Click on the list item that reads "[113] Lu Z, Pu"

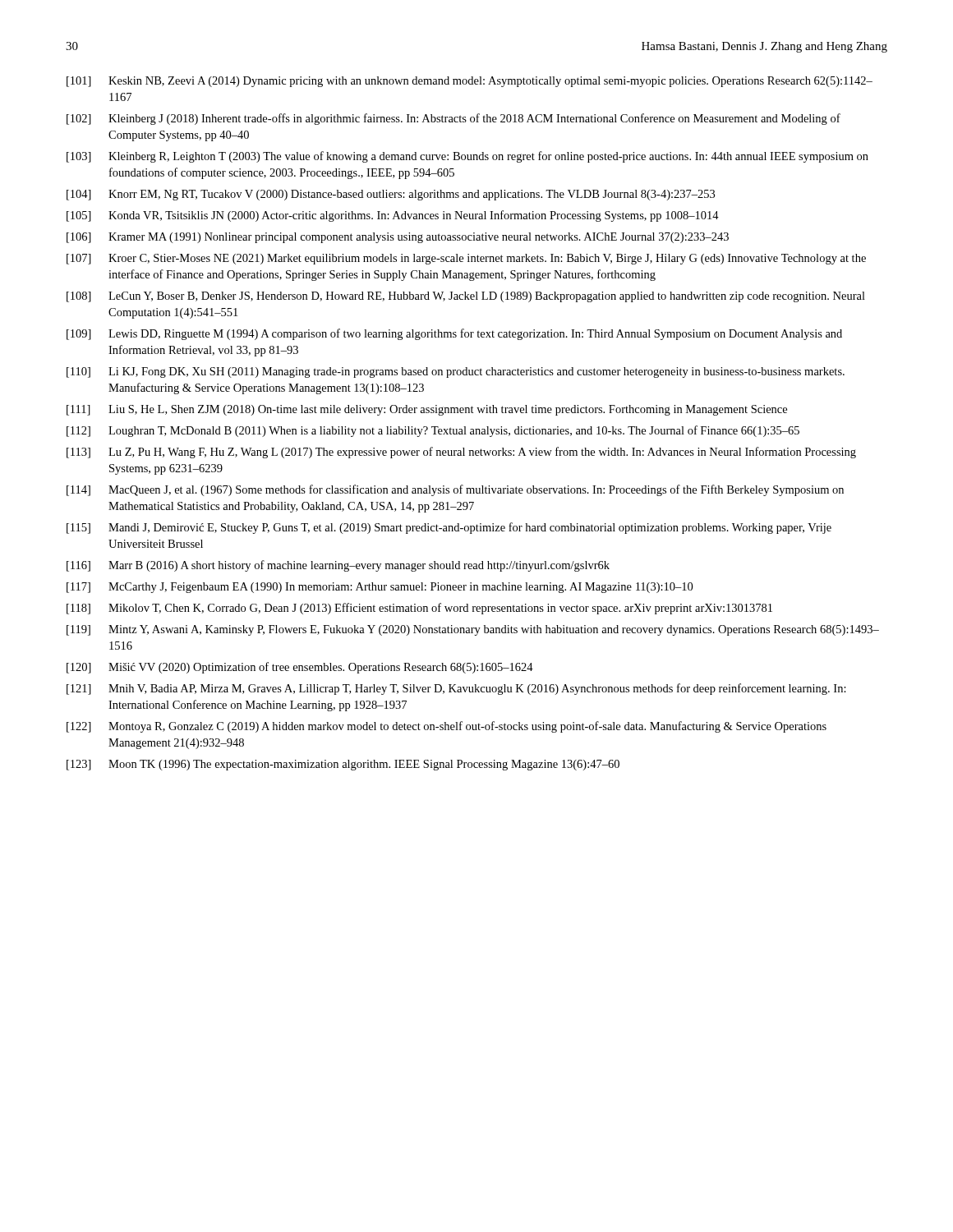click(x=476, y=460)
